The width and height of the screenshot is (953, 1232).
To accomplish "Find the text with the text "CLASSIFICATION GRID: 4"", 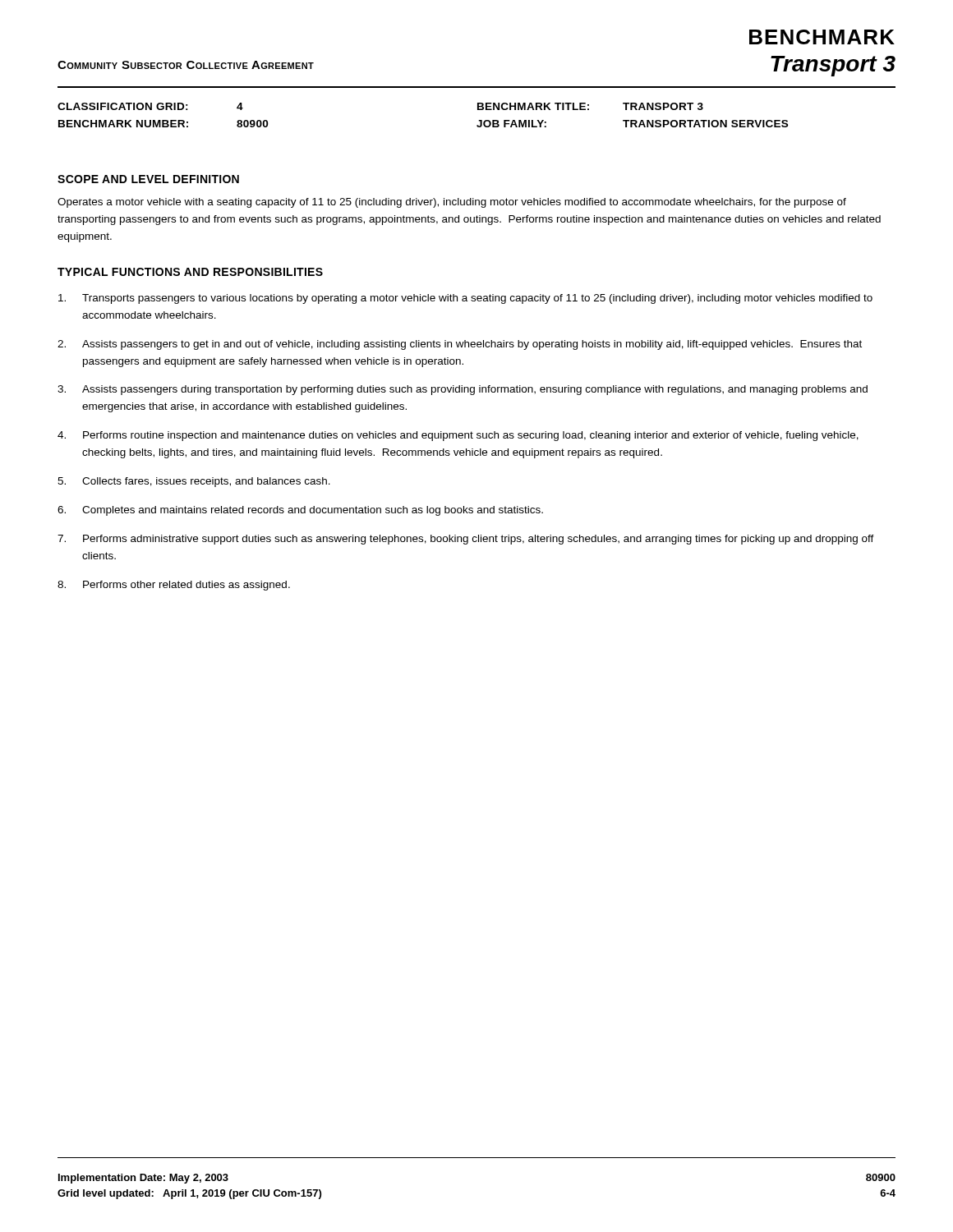I will click(189, 106).
